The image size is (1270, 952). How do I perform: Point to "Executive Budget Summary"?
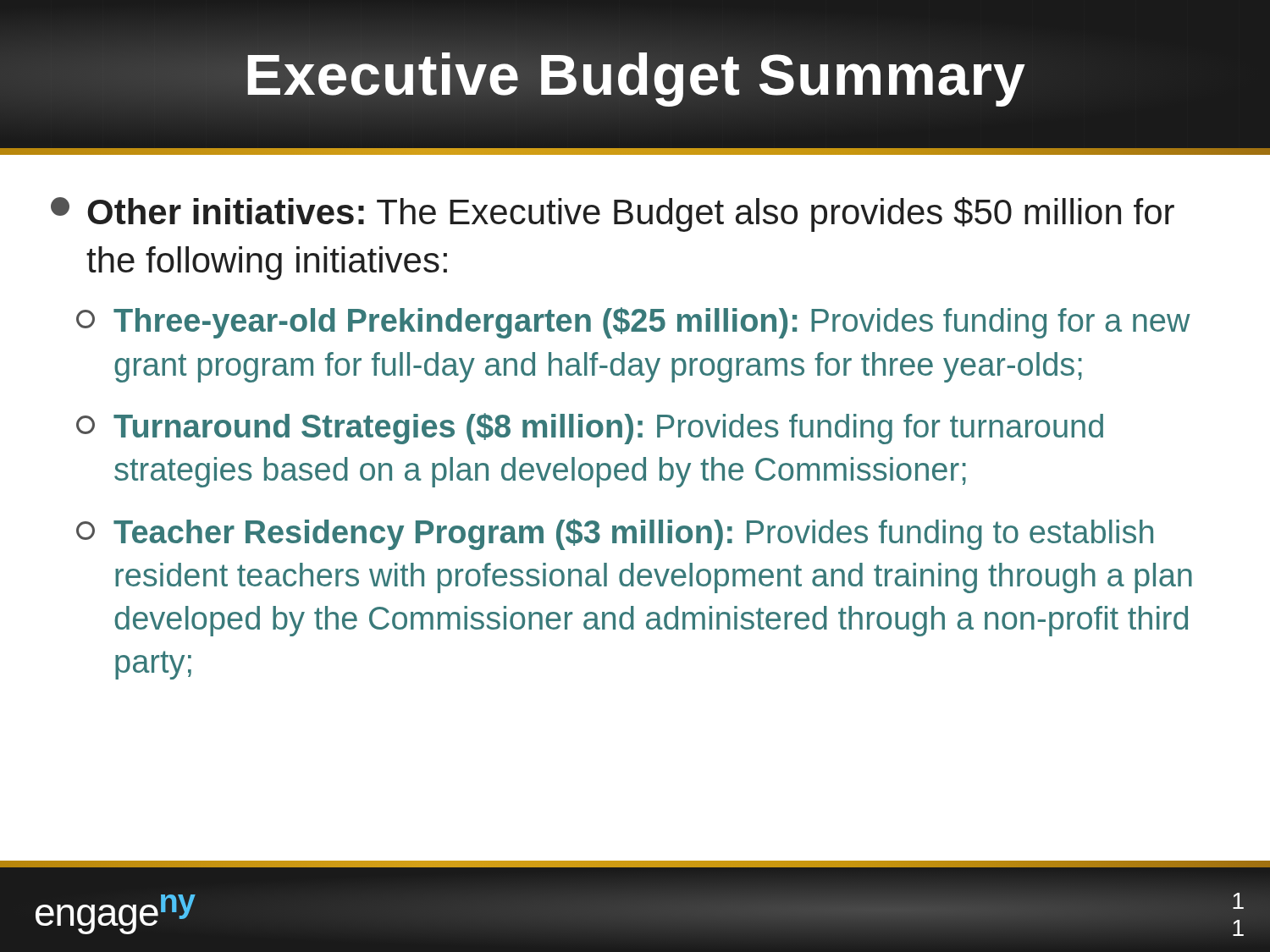tap(635, 74)
